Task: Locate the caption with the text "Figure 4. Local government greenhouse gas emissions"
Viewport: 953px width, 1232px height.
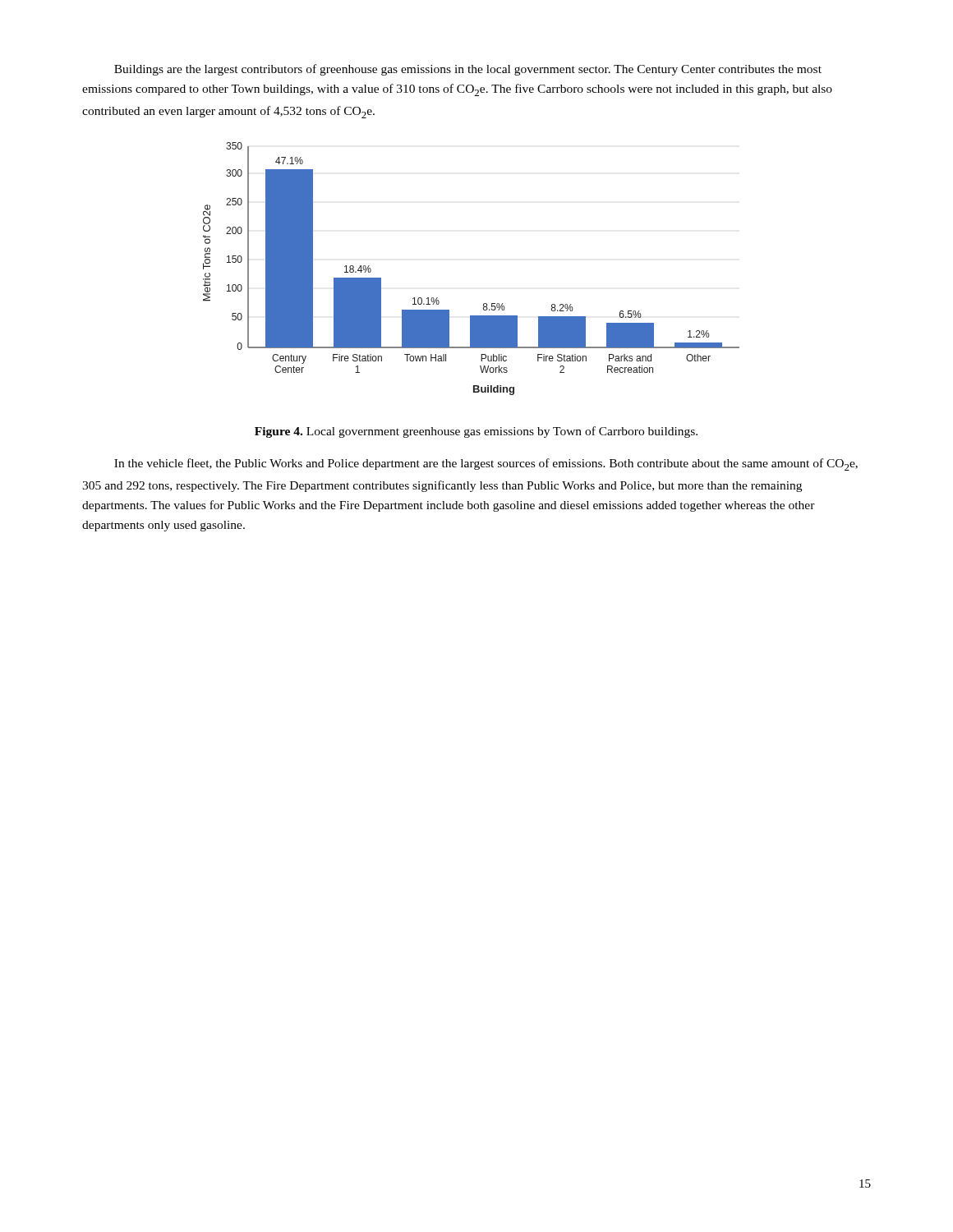Action: [x=476, y=431]
